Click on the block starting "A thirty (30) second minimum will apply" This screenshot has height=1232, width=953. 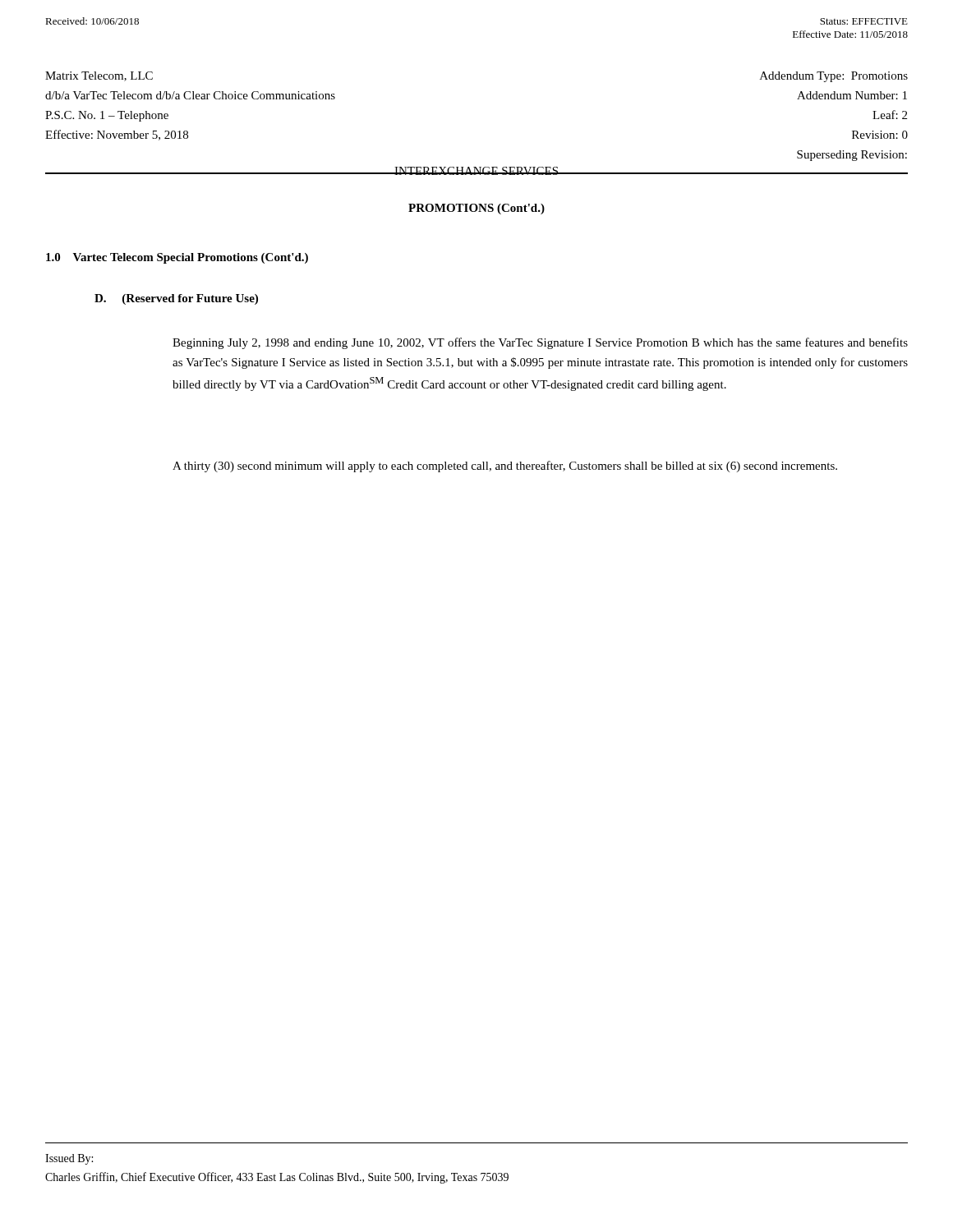coord(505,466)
